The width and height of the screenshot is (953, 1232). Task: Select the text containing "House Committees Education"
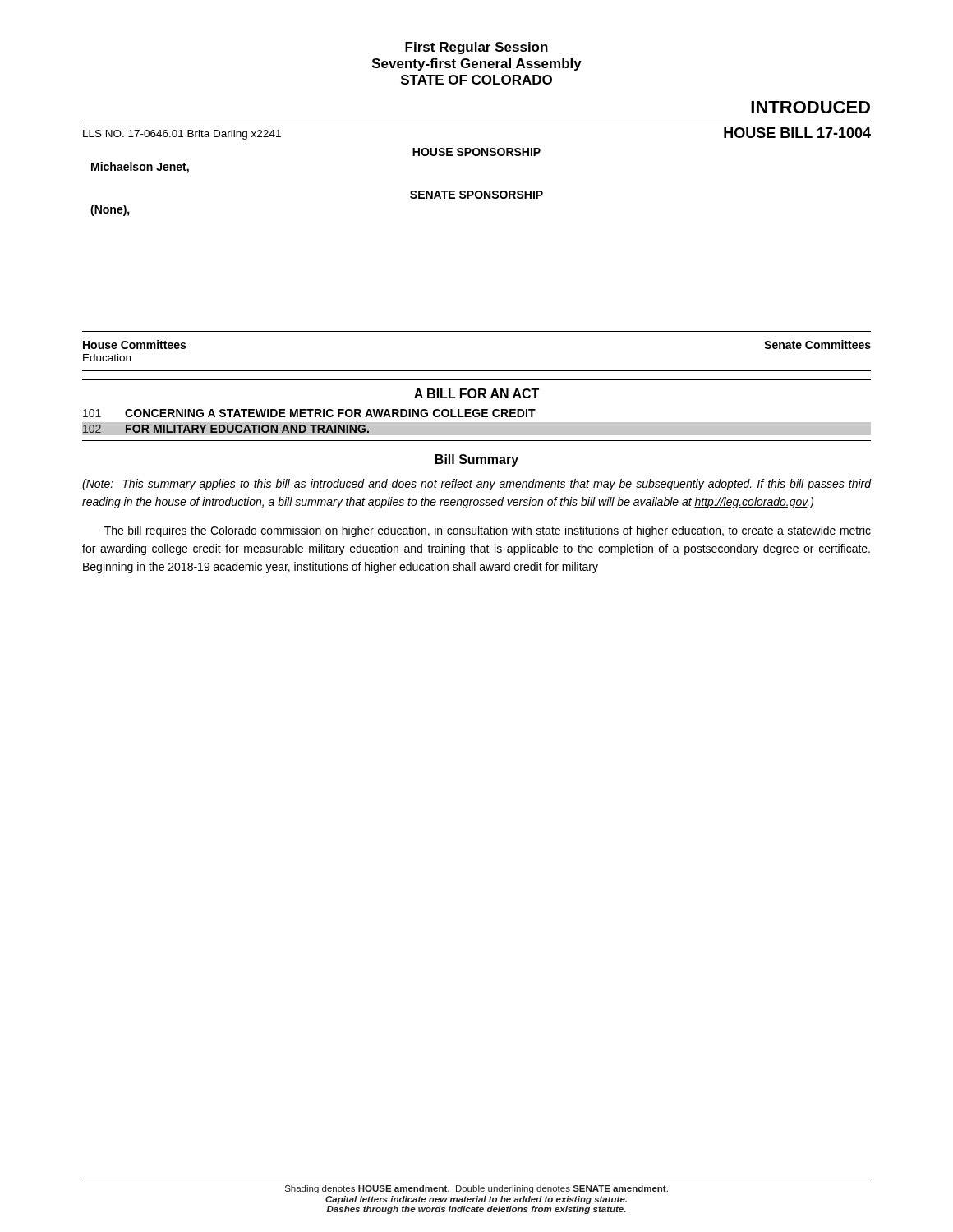pyautogui.click(x=134, y=351)
